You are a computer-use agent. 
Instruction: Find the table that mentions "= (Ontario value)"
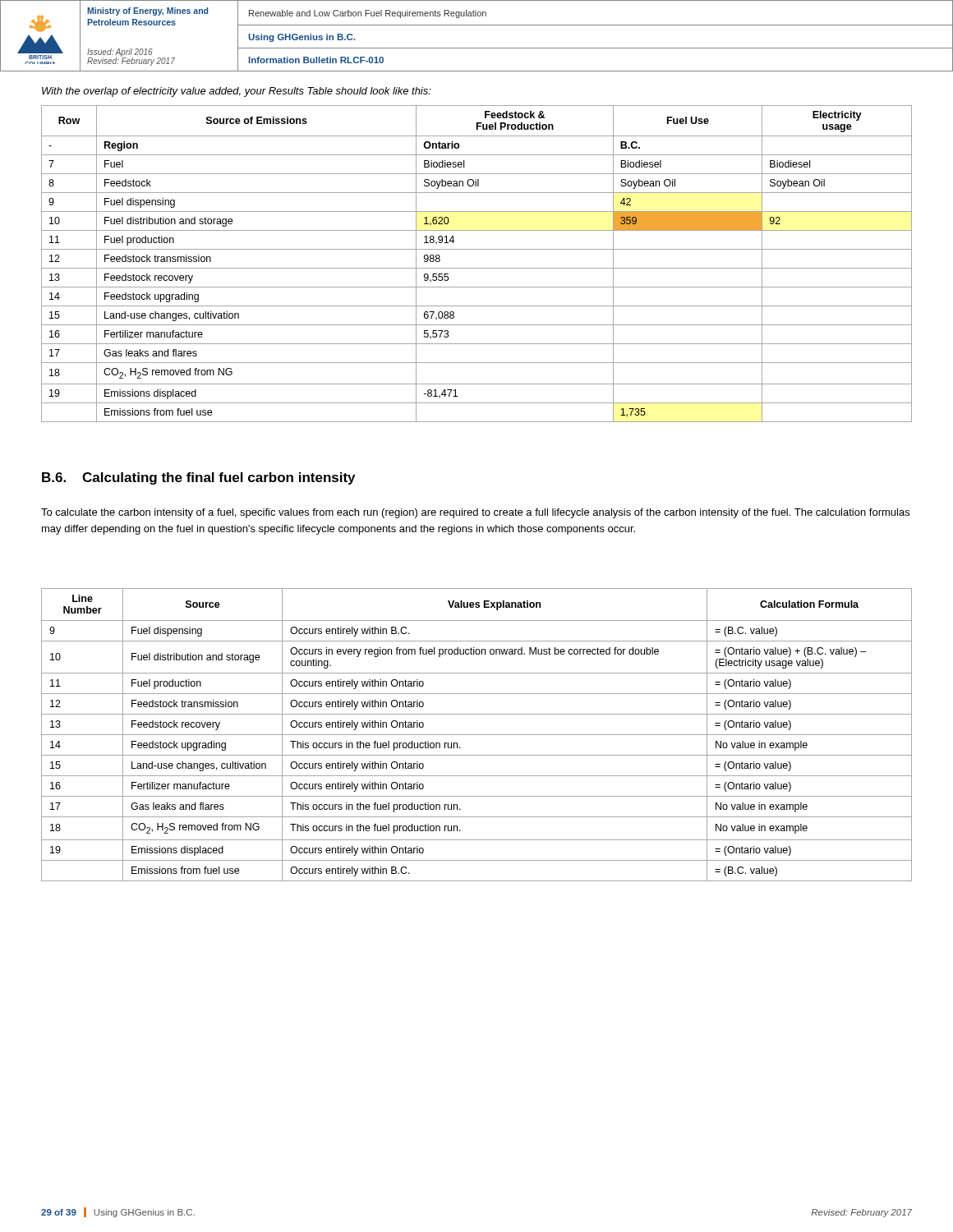[x=476, y=734]
